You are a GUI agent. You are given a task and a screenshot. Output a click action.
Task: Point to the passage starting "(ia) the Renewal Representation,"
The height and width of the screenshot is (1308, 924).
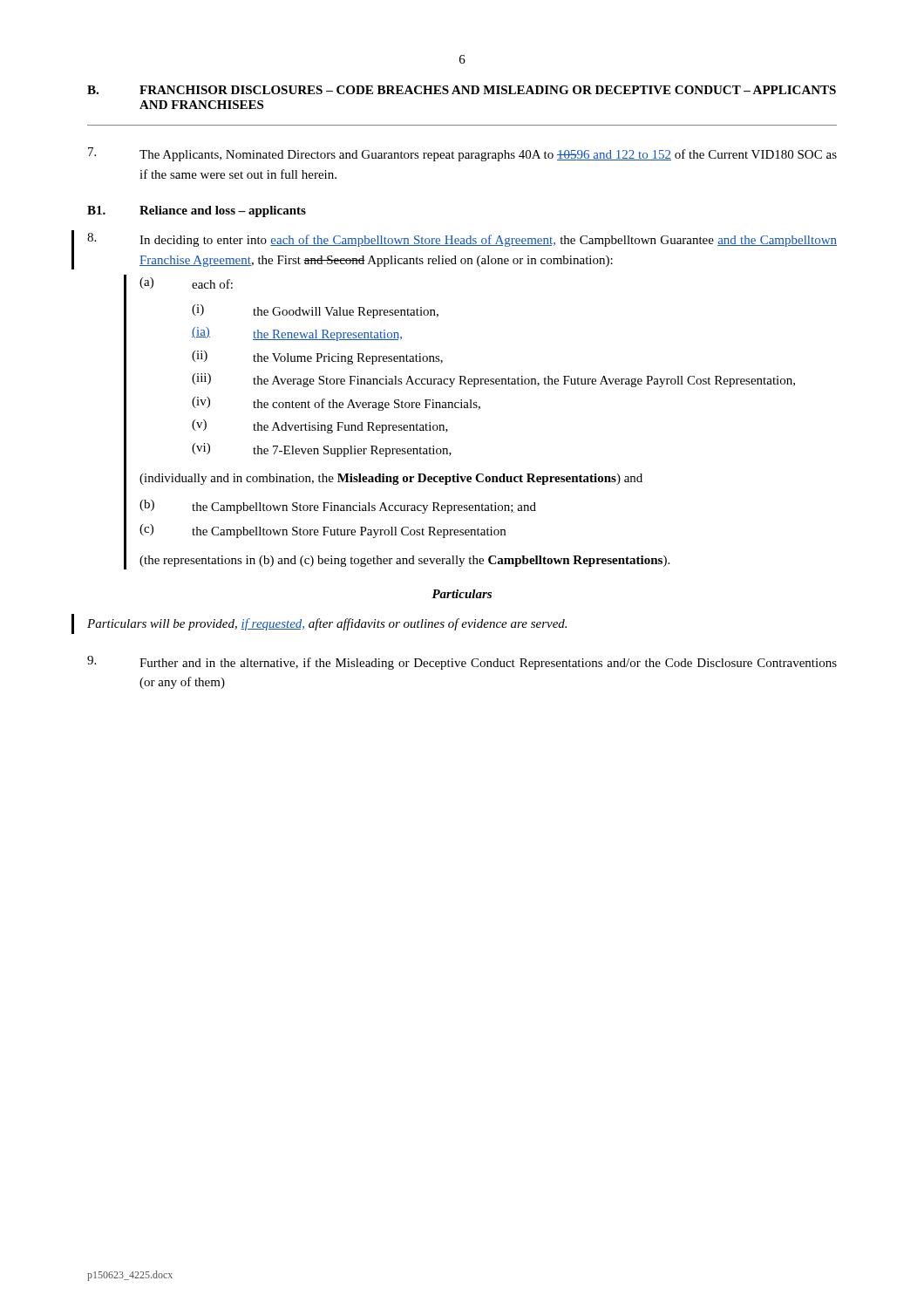coord(297,334)
